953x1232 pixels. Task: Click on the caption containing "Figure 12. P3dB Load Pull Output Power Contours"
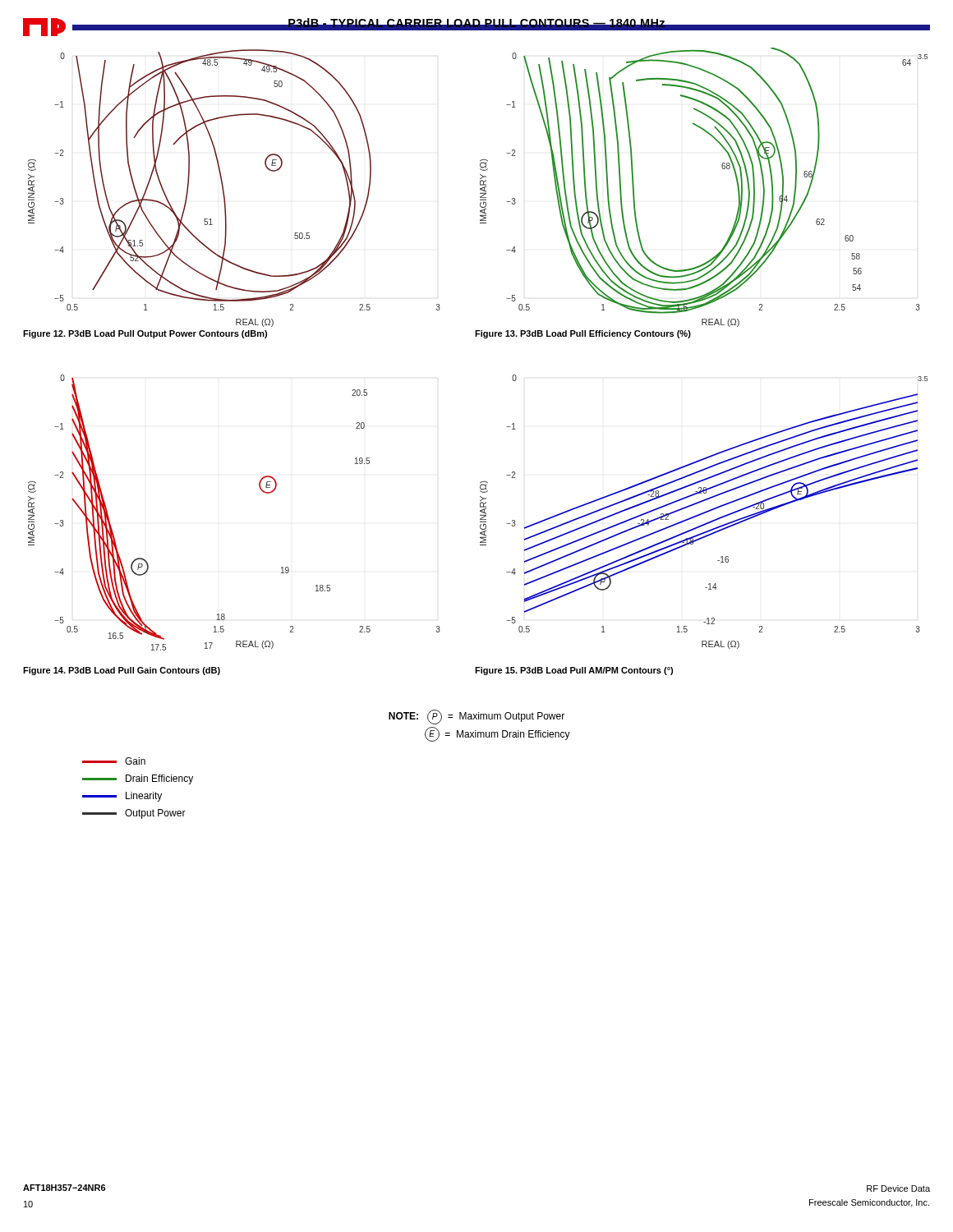tap(145, 334)
